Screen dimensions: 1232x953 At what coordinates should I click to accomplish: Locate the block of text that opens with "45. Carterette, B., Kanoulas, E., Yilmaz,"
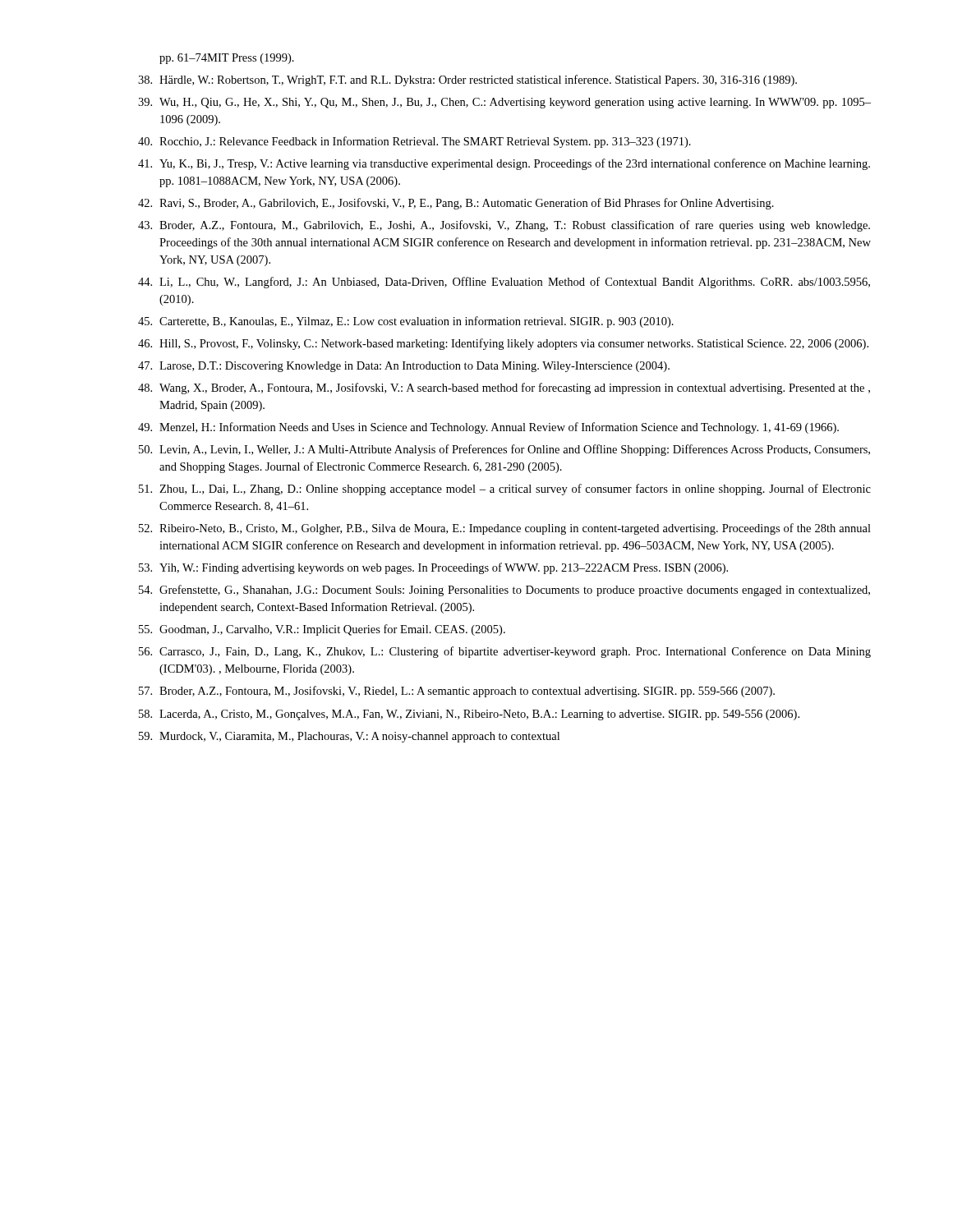[x=497, y=322]
